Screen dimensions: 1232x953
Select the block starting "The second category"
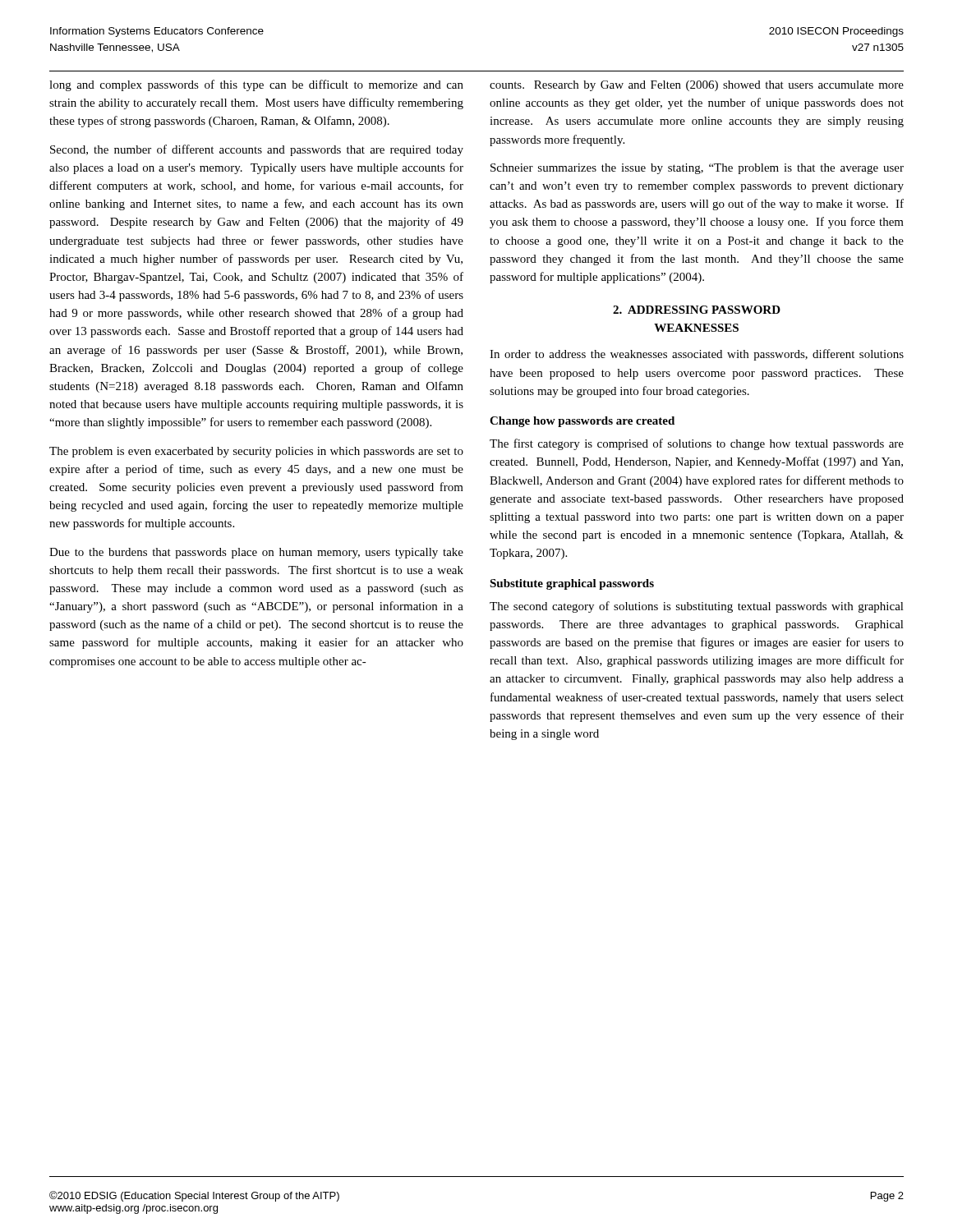[697, 670]
